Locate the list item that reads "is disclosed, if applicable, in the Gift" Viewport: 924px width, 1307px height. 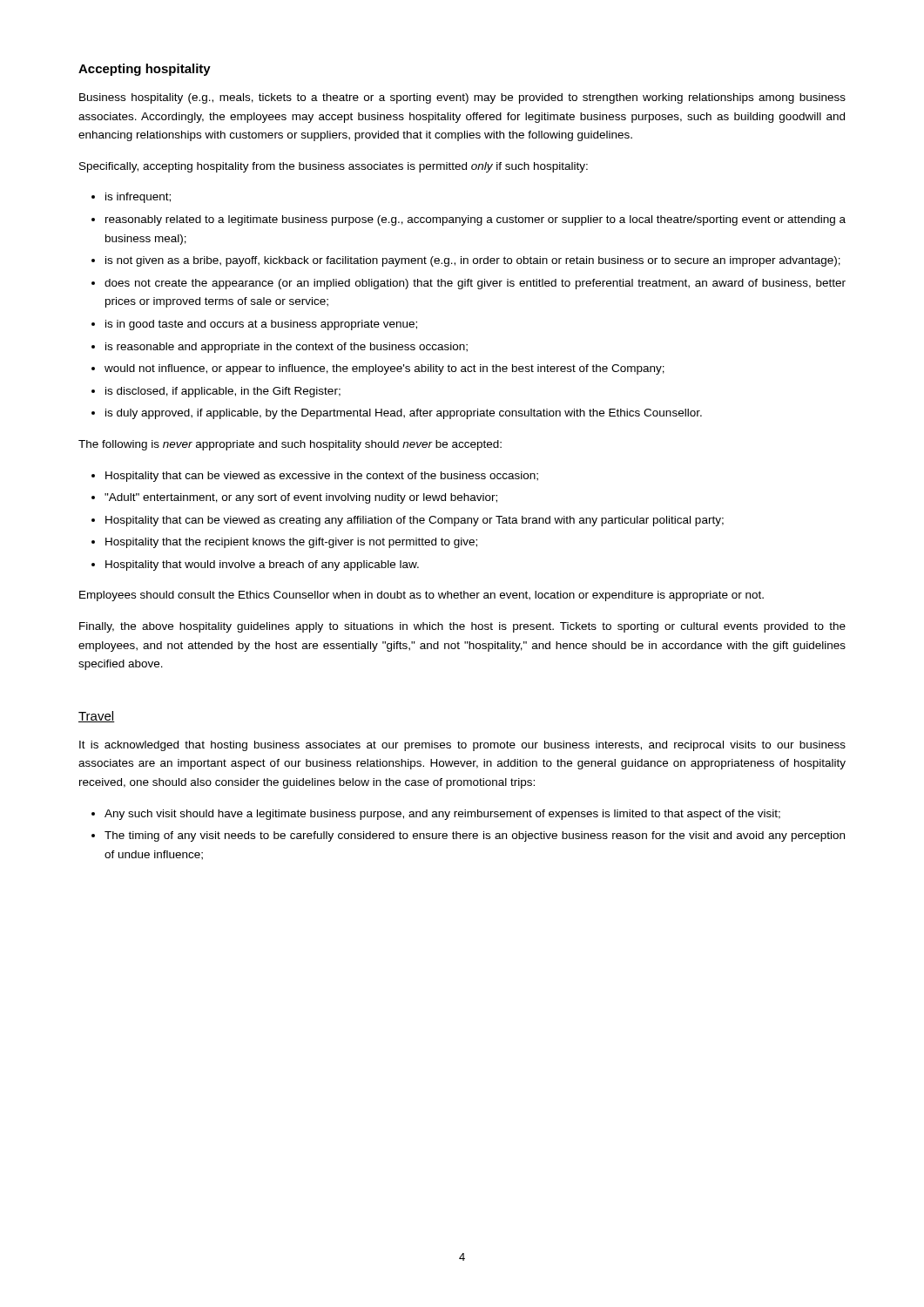(x=223, y=391)
